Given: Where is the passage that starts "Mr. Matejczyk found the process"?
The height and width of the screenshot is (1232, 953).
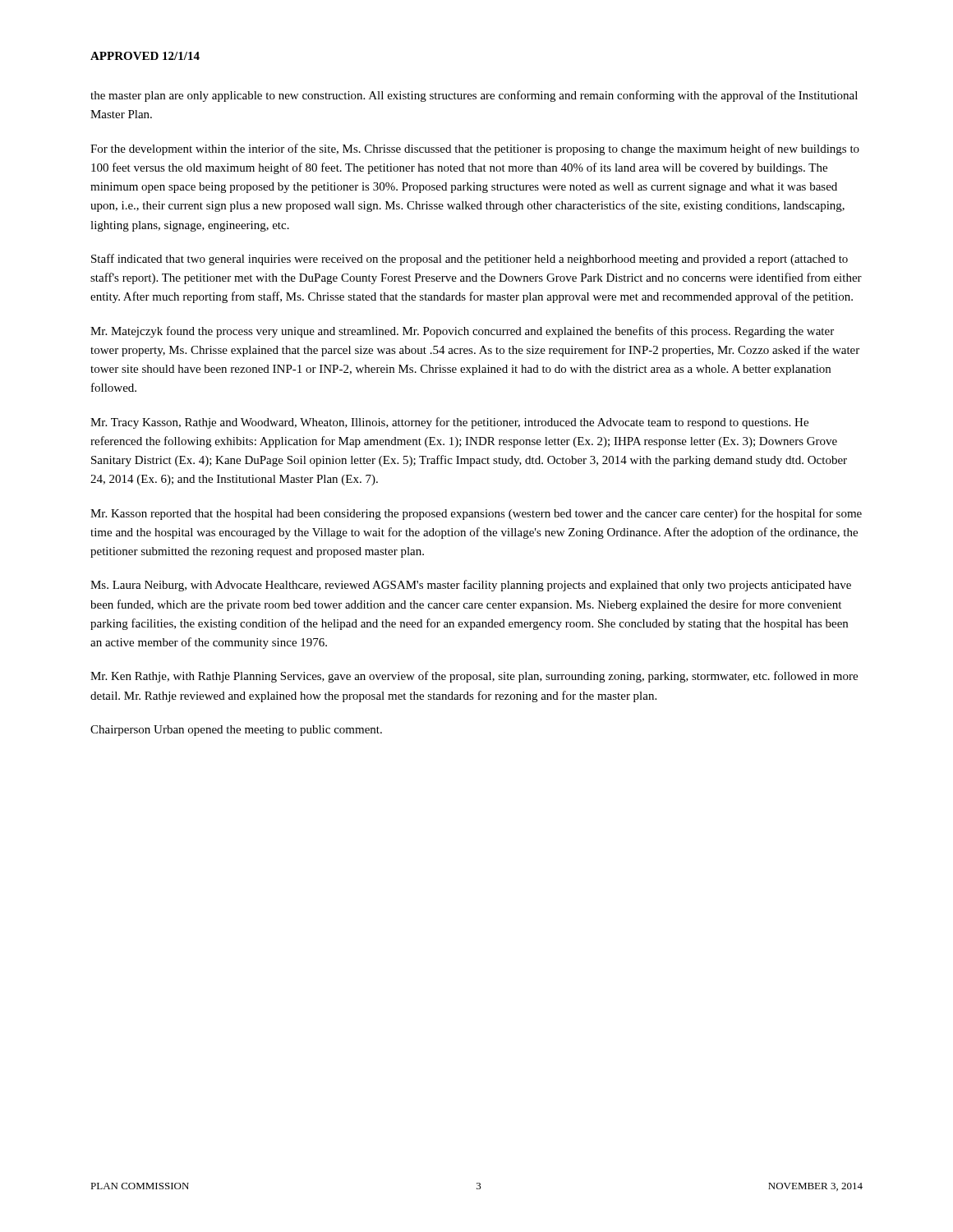Looking at the screenshot, I should coord(475,359).
